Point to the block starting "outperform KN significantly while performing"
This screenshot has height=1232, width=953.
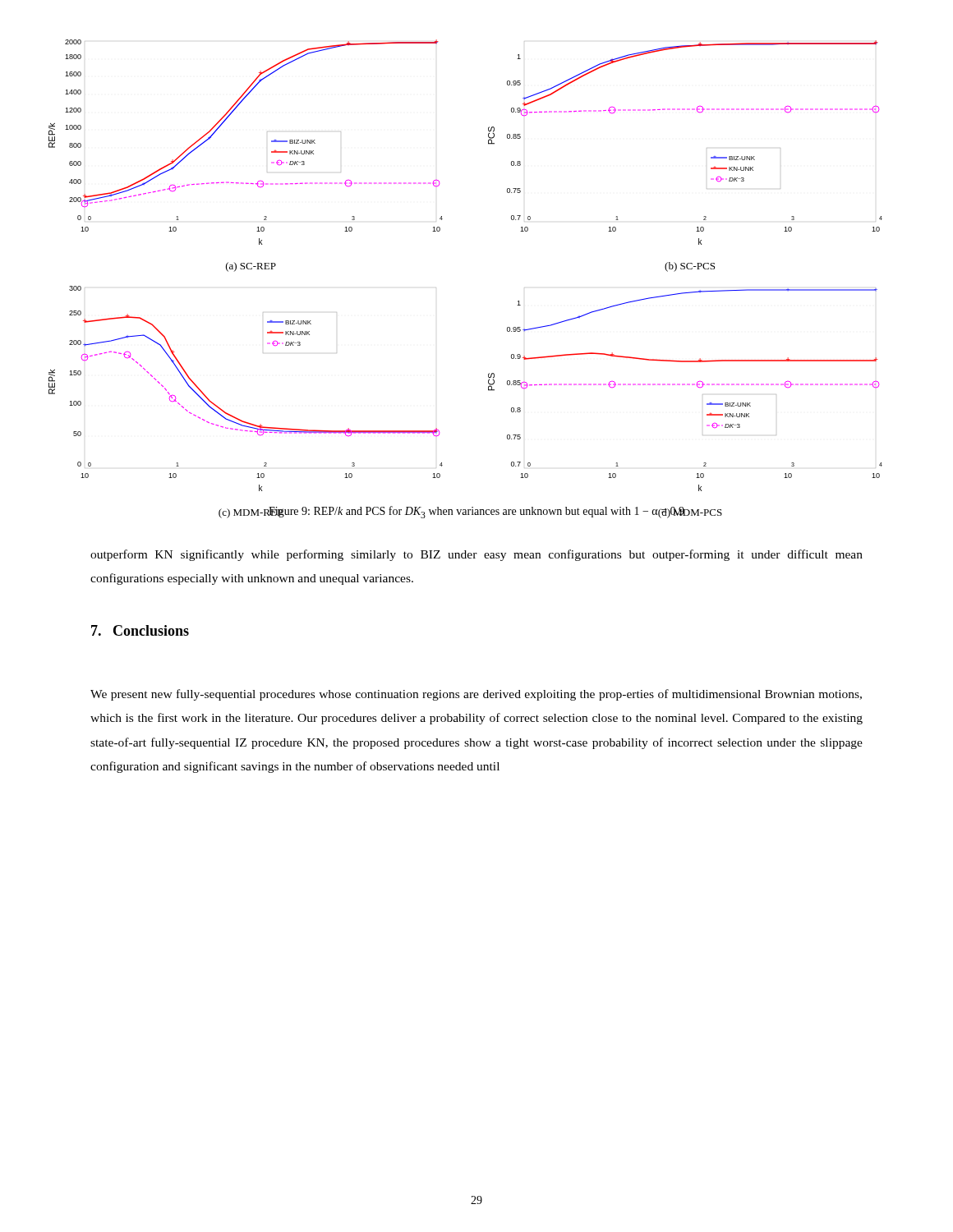[x=476, y=566]
